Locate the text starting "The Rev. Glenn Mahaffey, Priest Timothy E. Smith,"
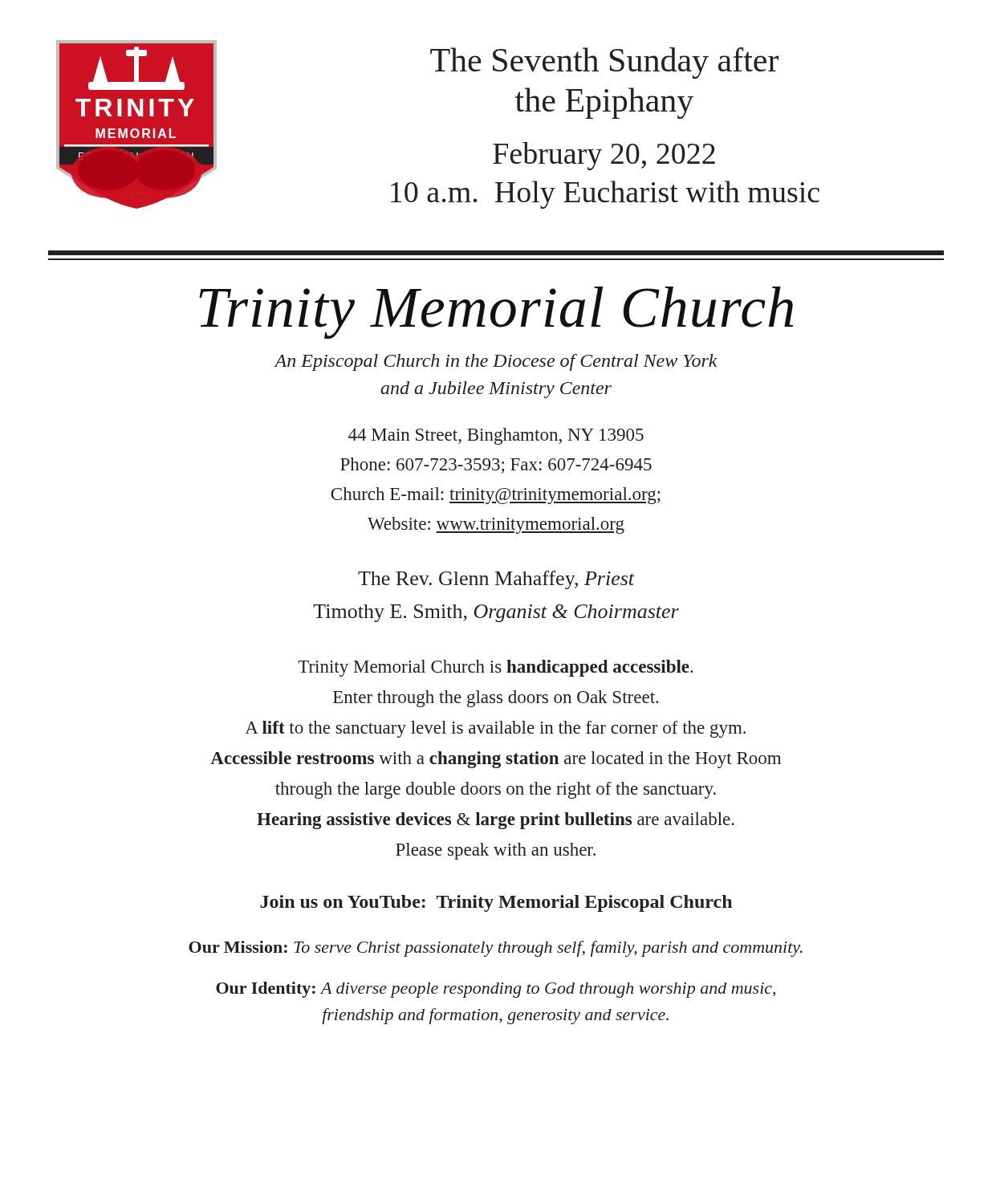The image size is (992, 1204). [x=496, y=595]
